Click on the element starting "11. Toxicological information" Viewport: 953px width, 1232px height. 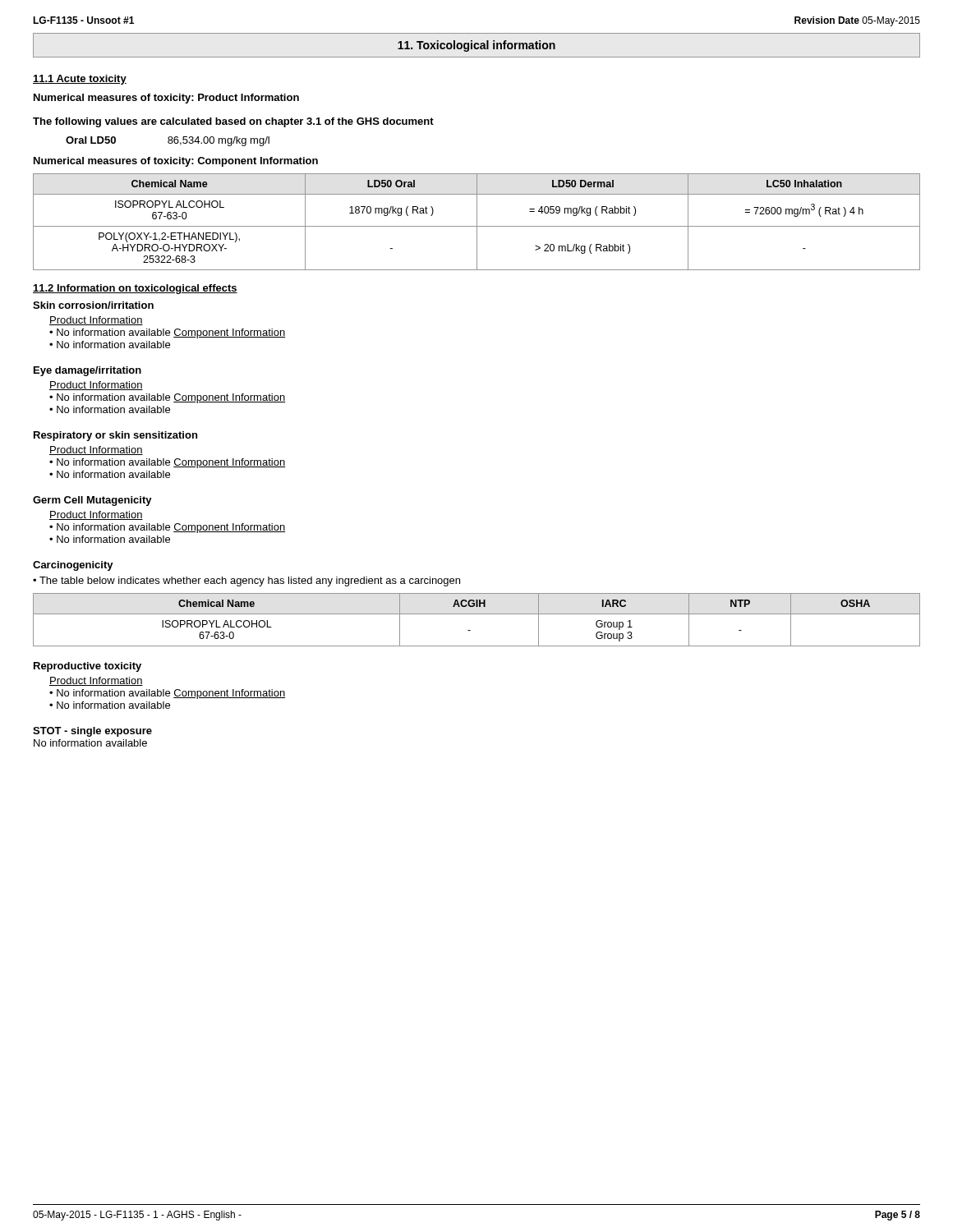[x=476, y=45]
